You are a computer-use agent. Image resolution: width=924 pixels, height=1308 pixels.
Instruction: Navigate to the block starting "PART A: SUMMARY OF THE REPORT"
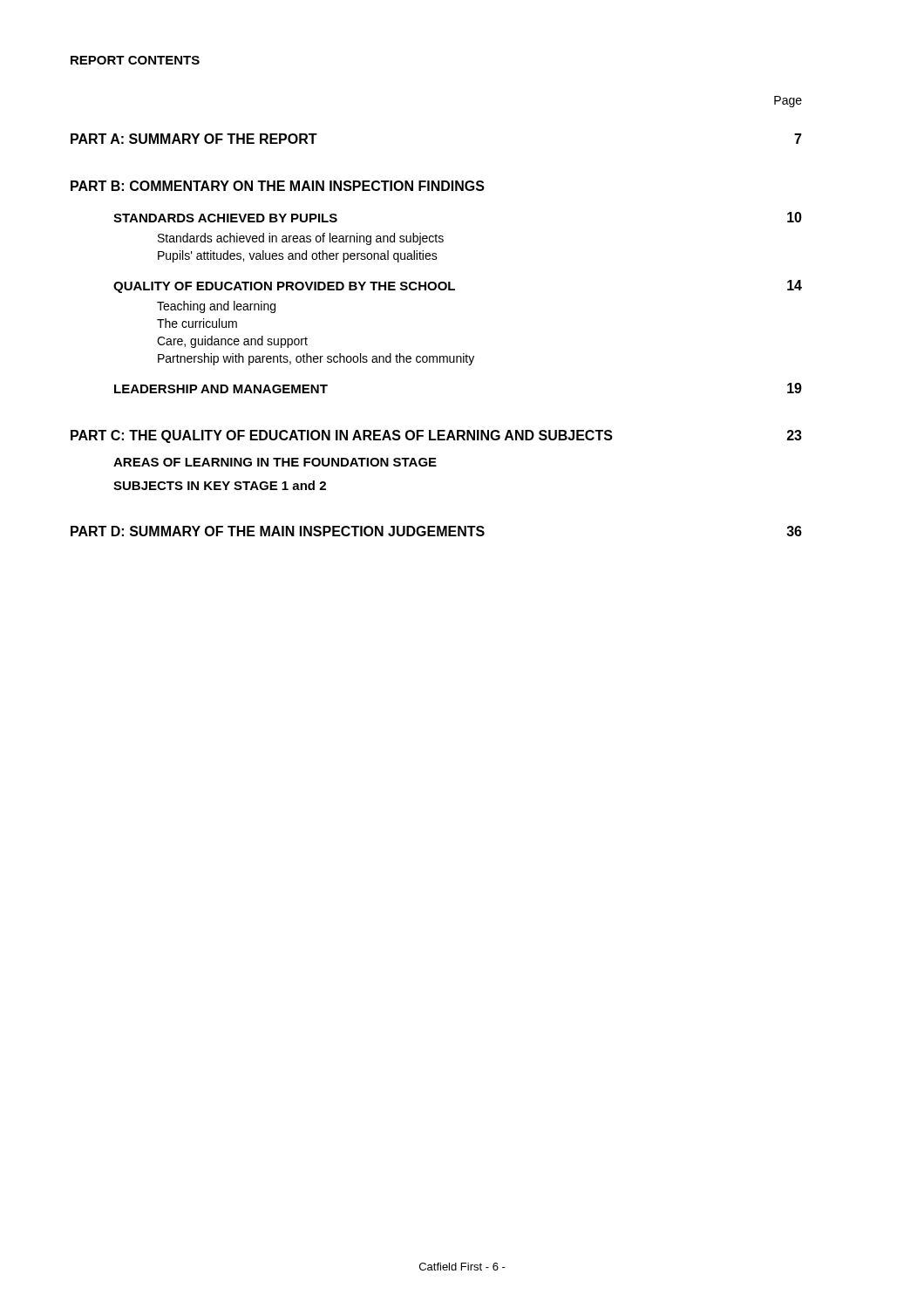190,138
